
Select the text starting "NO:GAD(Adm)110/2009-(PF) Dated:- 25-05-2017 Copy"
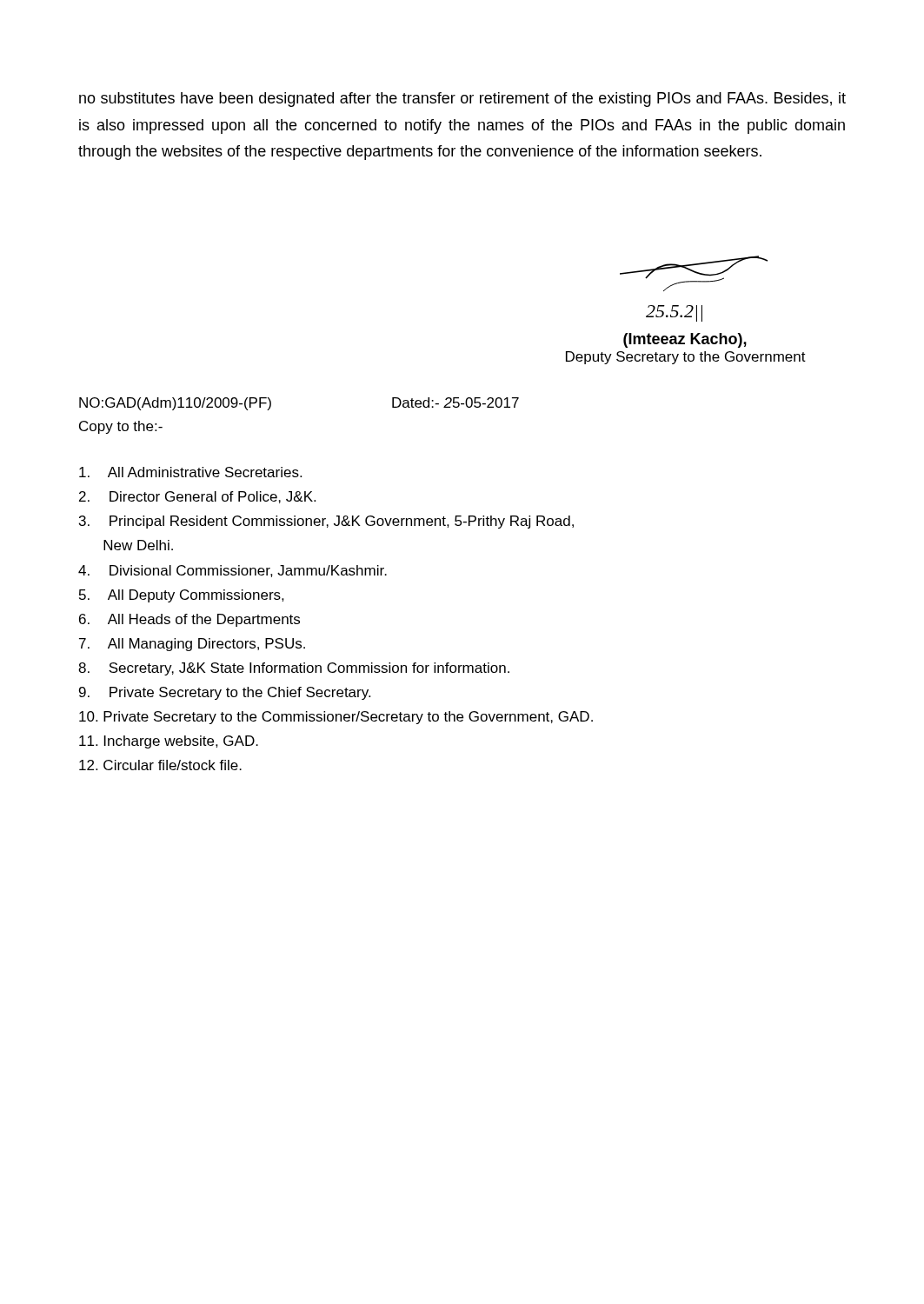pyautogui.click(x=174, y=403)
